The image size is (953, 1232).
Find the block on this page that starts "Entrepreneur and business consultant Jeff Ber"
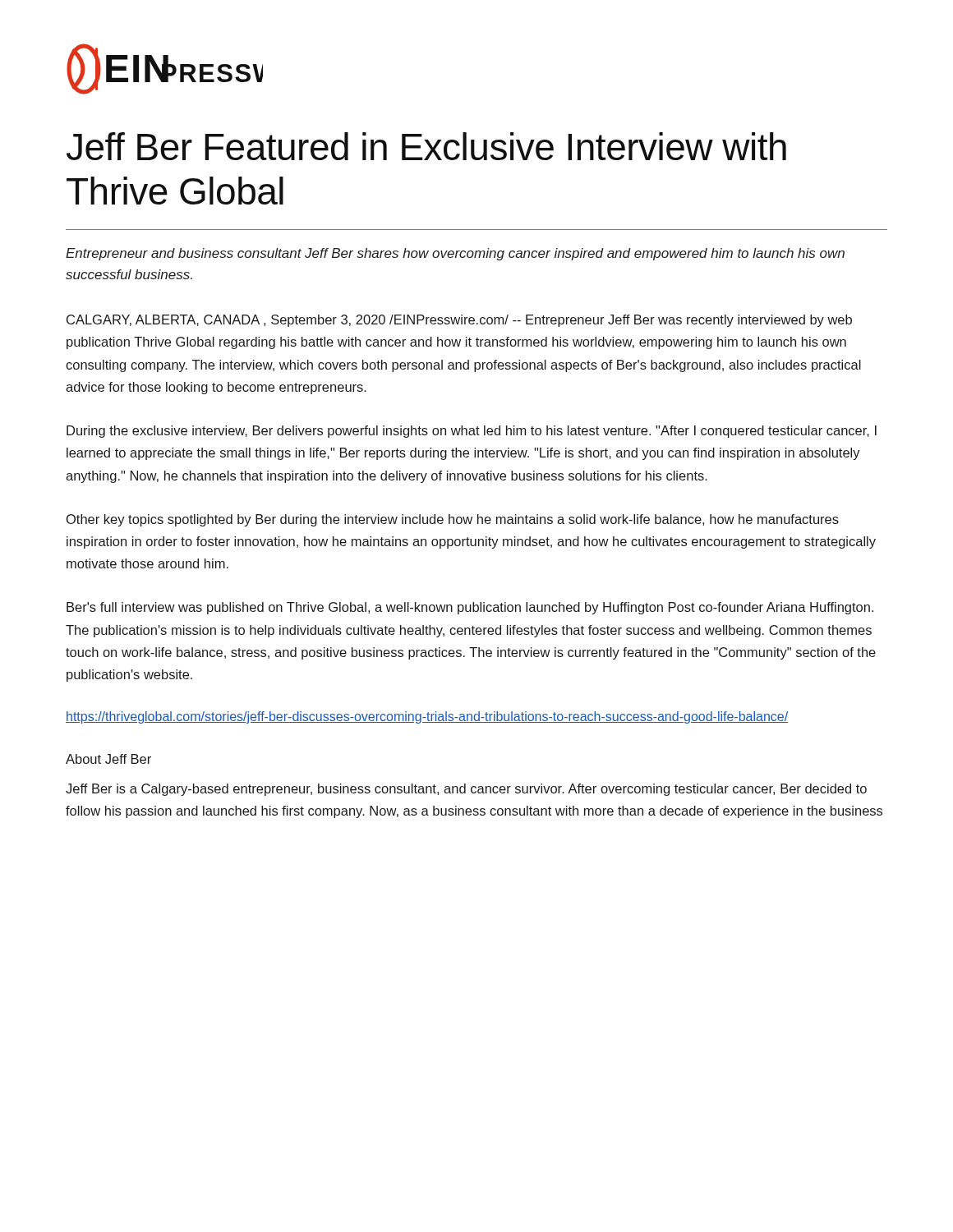(x=476, y=264)
